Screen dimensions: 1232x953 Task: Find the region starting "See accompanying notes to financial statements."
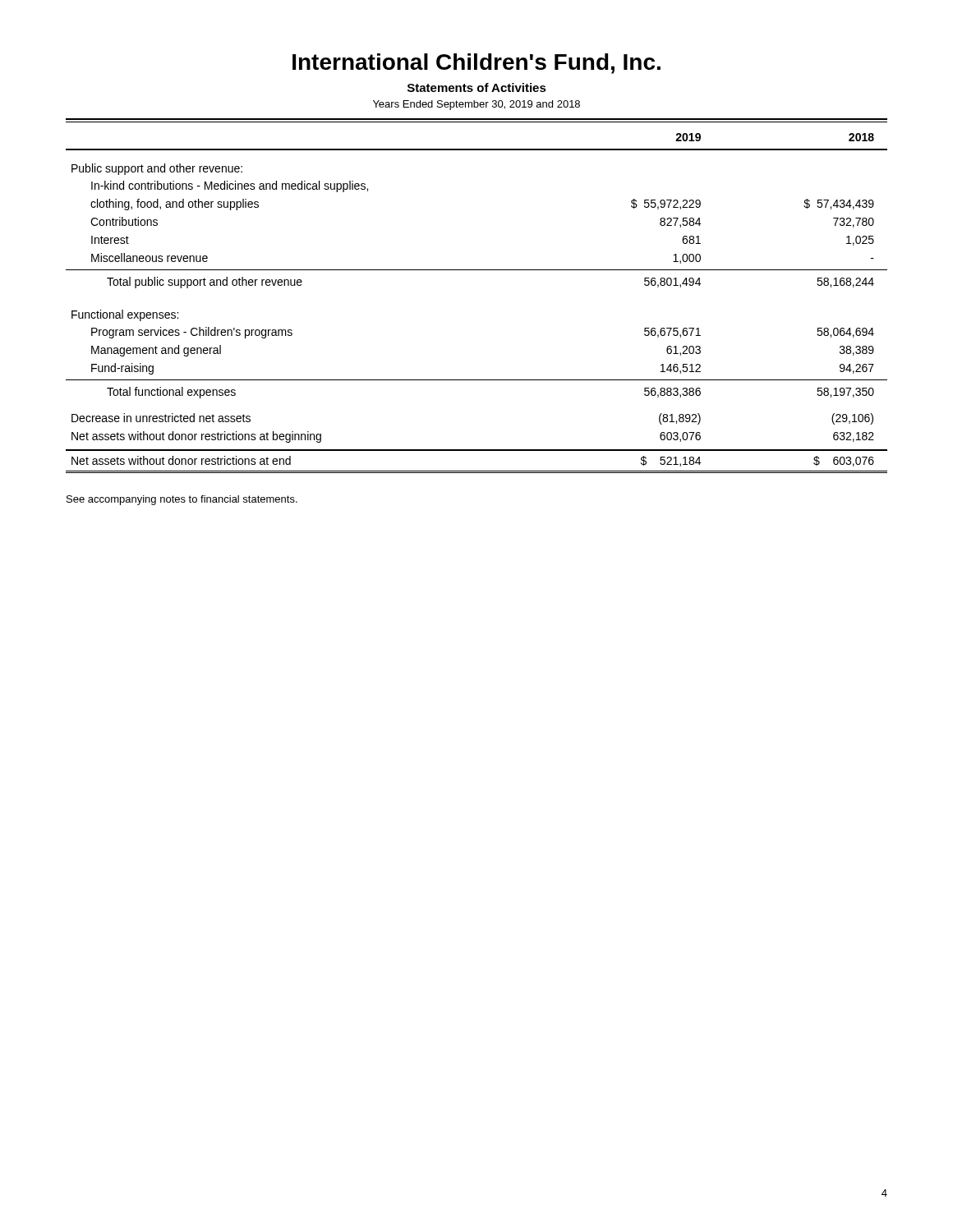(x=182, y=499)
